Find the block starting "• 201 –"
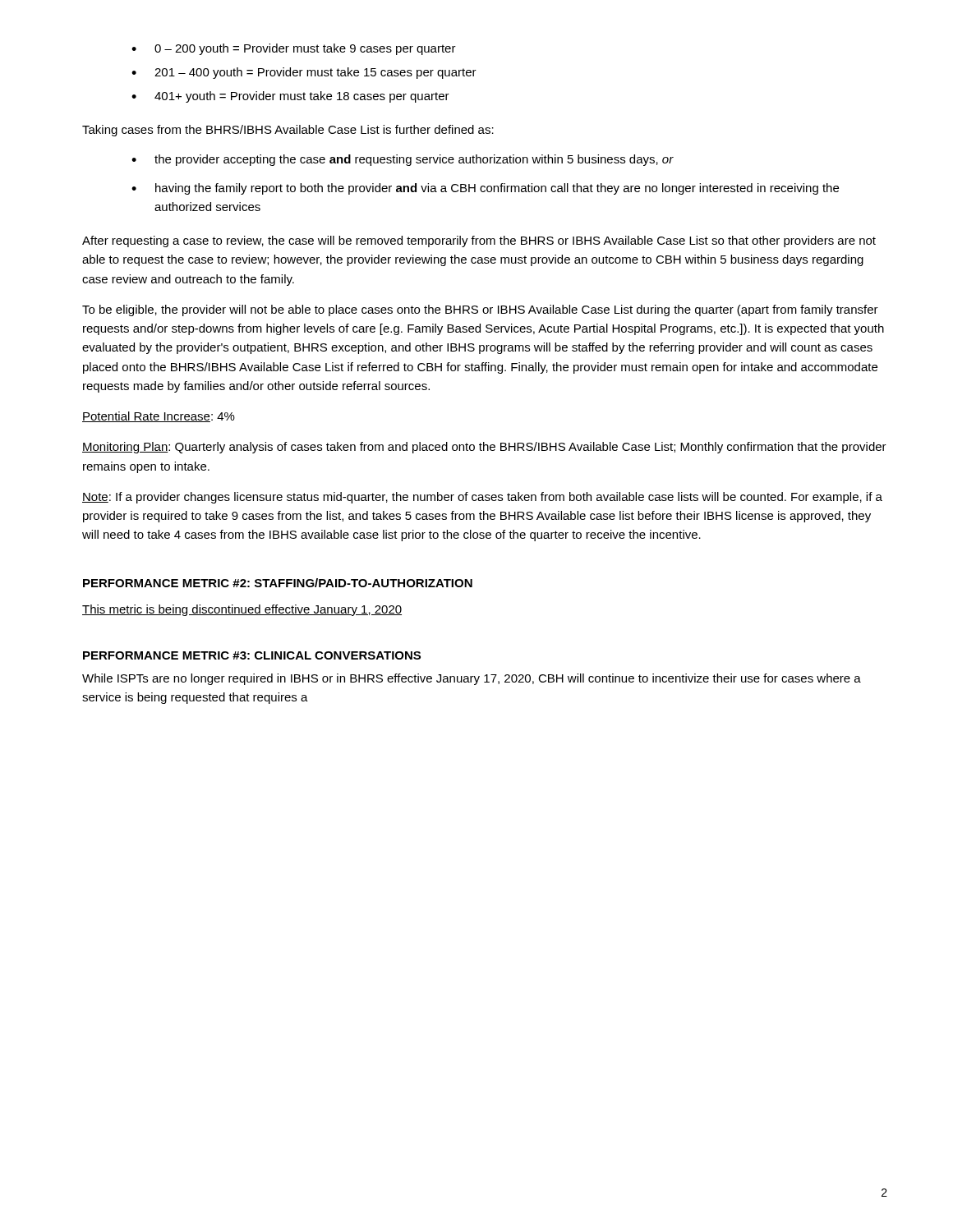Screen dimensions: 1232x953 [x=304, y=73]
